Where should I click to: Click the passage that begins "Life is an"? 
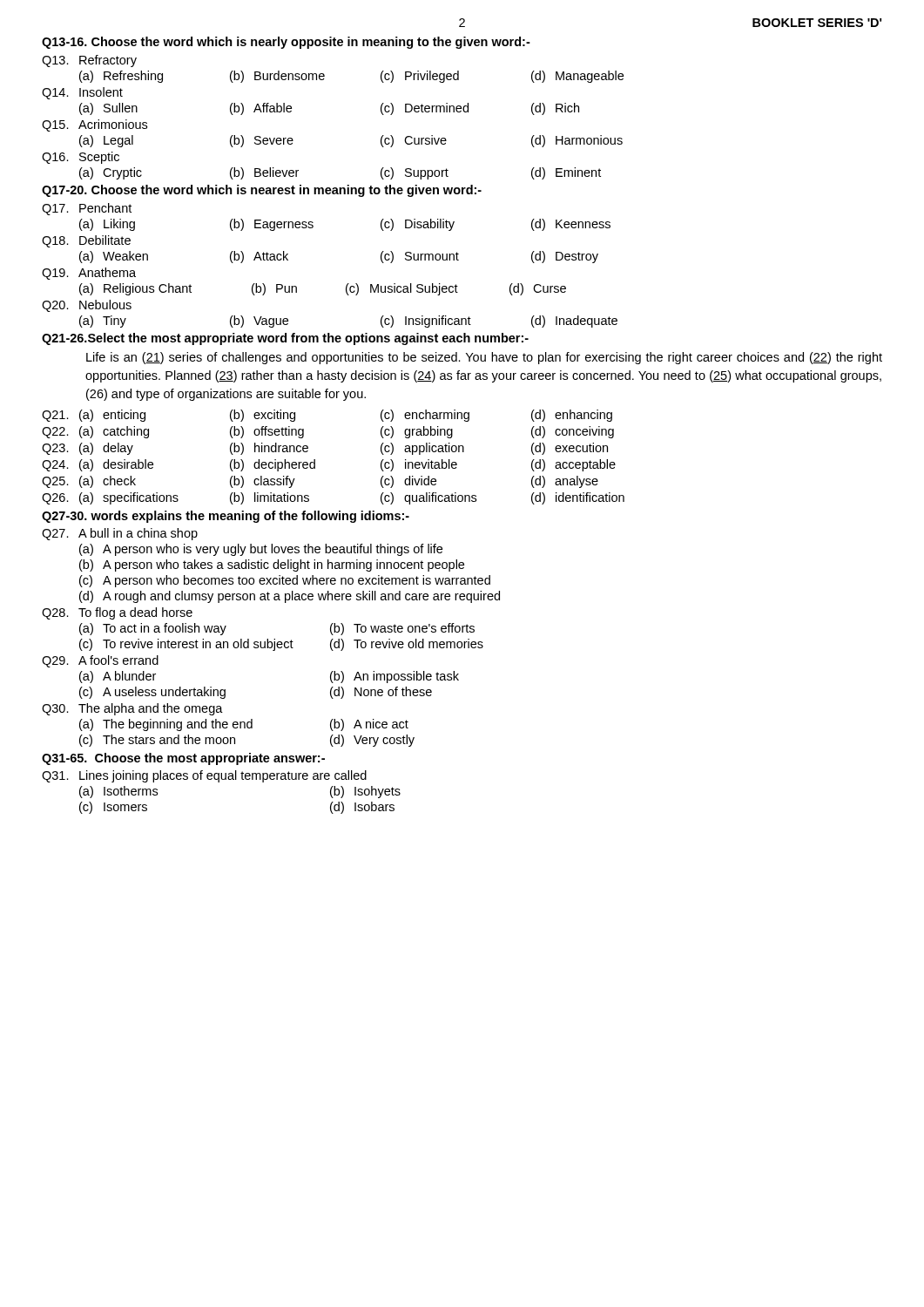(484, 376)
